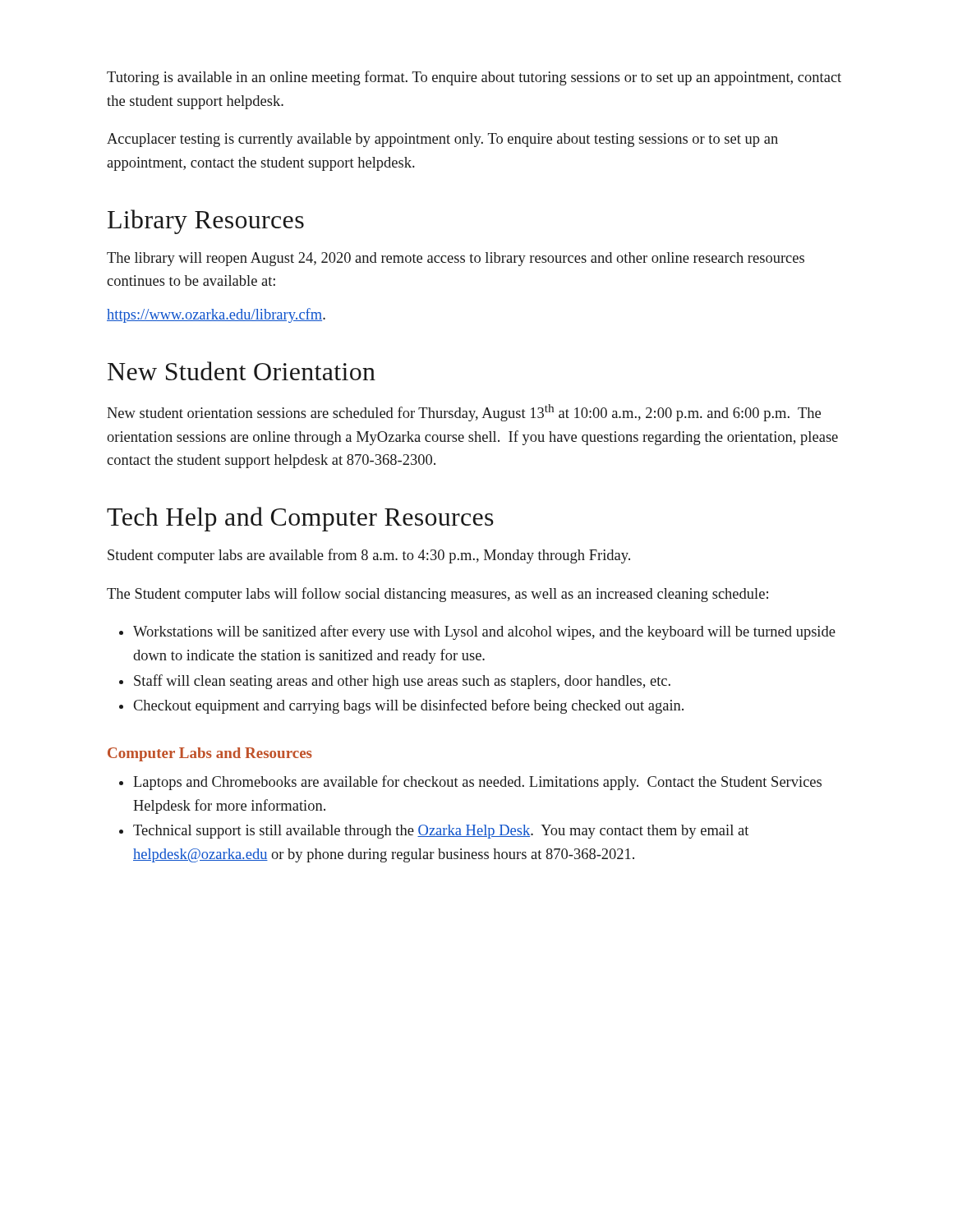Point to the element starting "Staff will clean seating areas and other"
The image size is (953, 1232).
point(402,680)
